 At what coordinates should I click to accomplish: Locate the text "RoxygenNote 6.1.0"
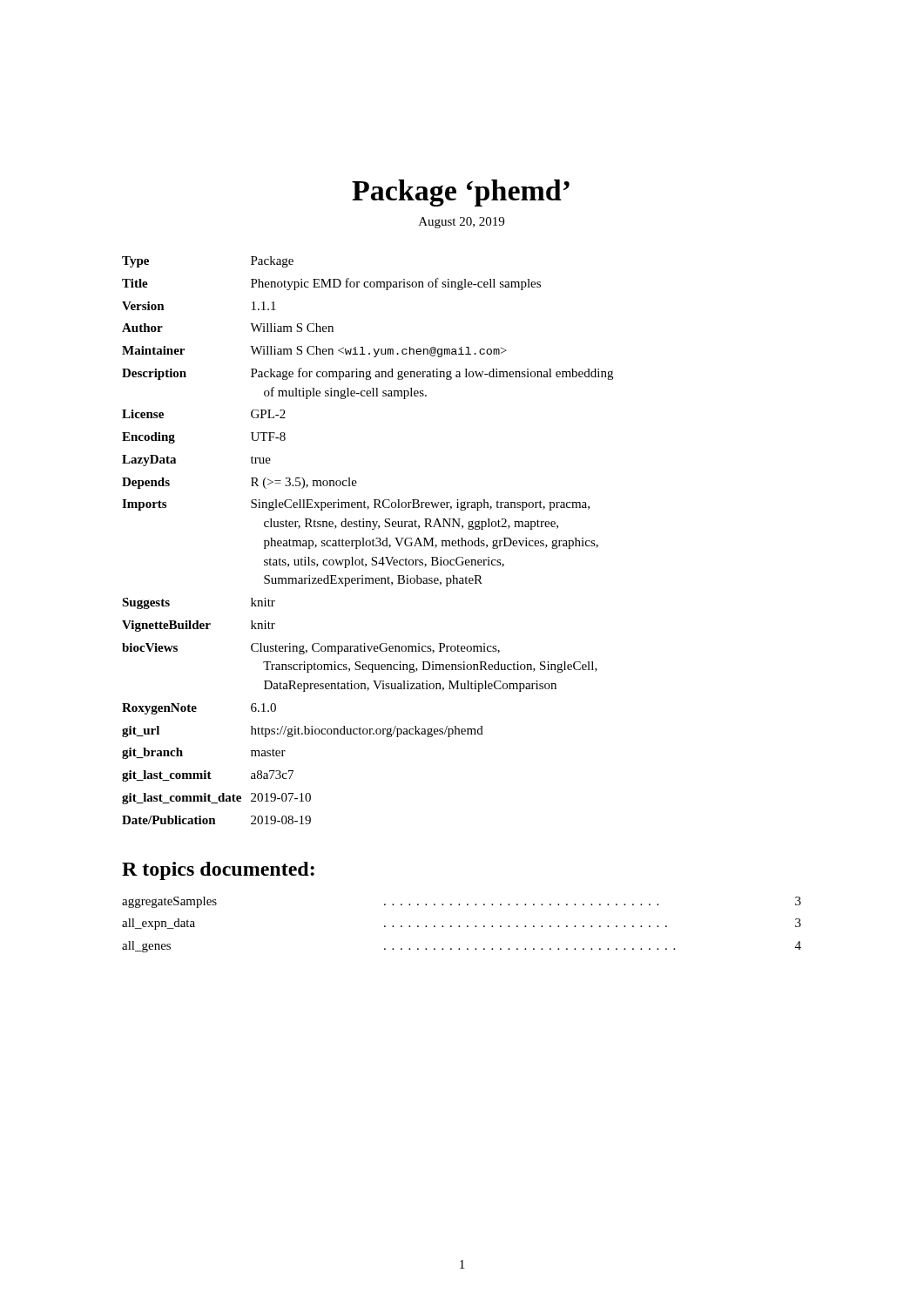point(199,709)
